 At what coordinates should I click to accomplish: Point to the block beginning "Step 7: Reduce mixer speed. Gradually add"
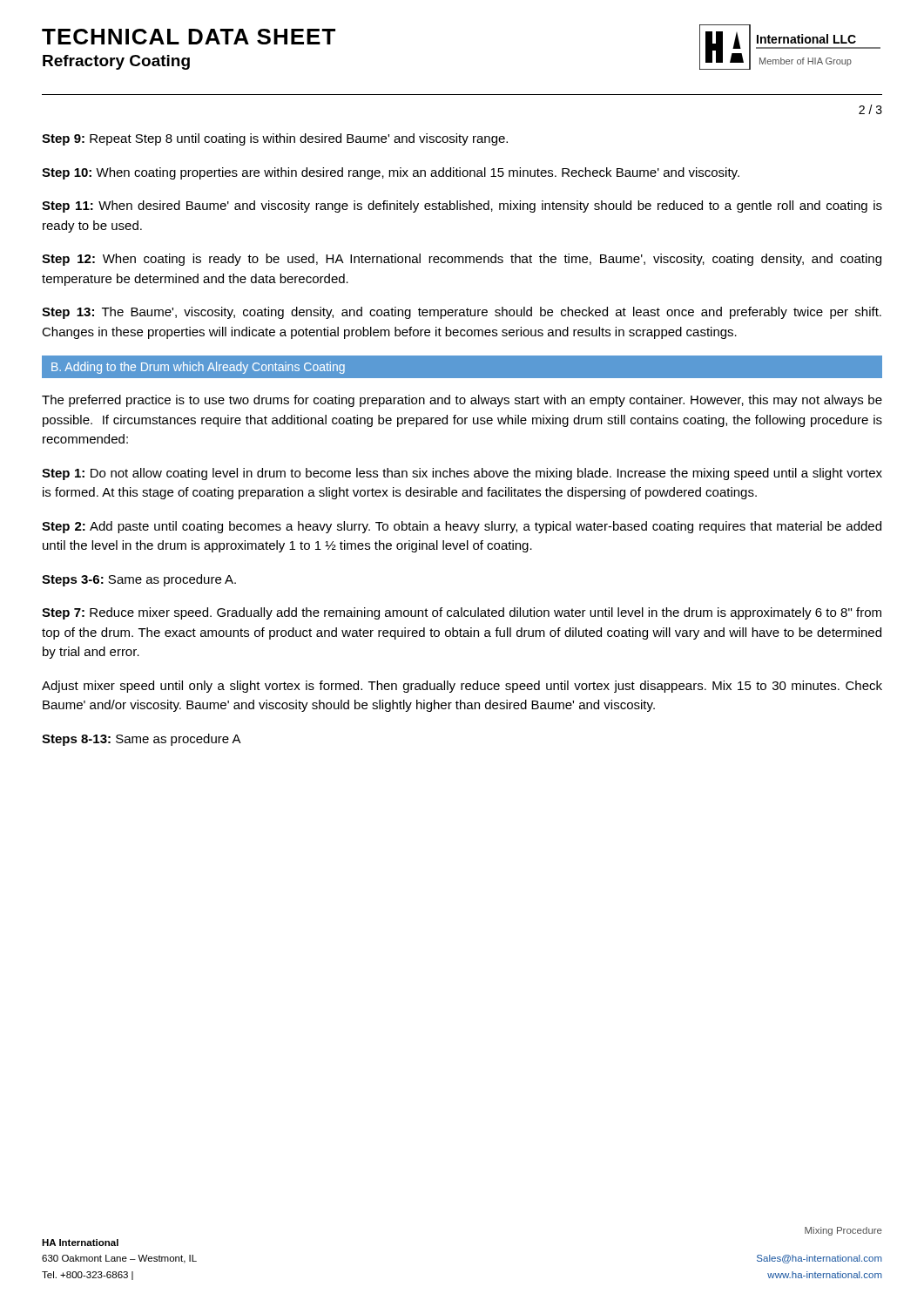click(x=462, y=632)
